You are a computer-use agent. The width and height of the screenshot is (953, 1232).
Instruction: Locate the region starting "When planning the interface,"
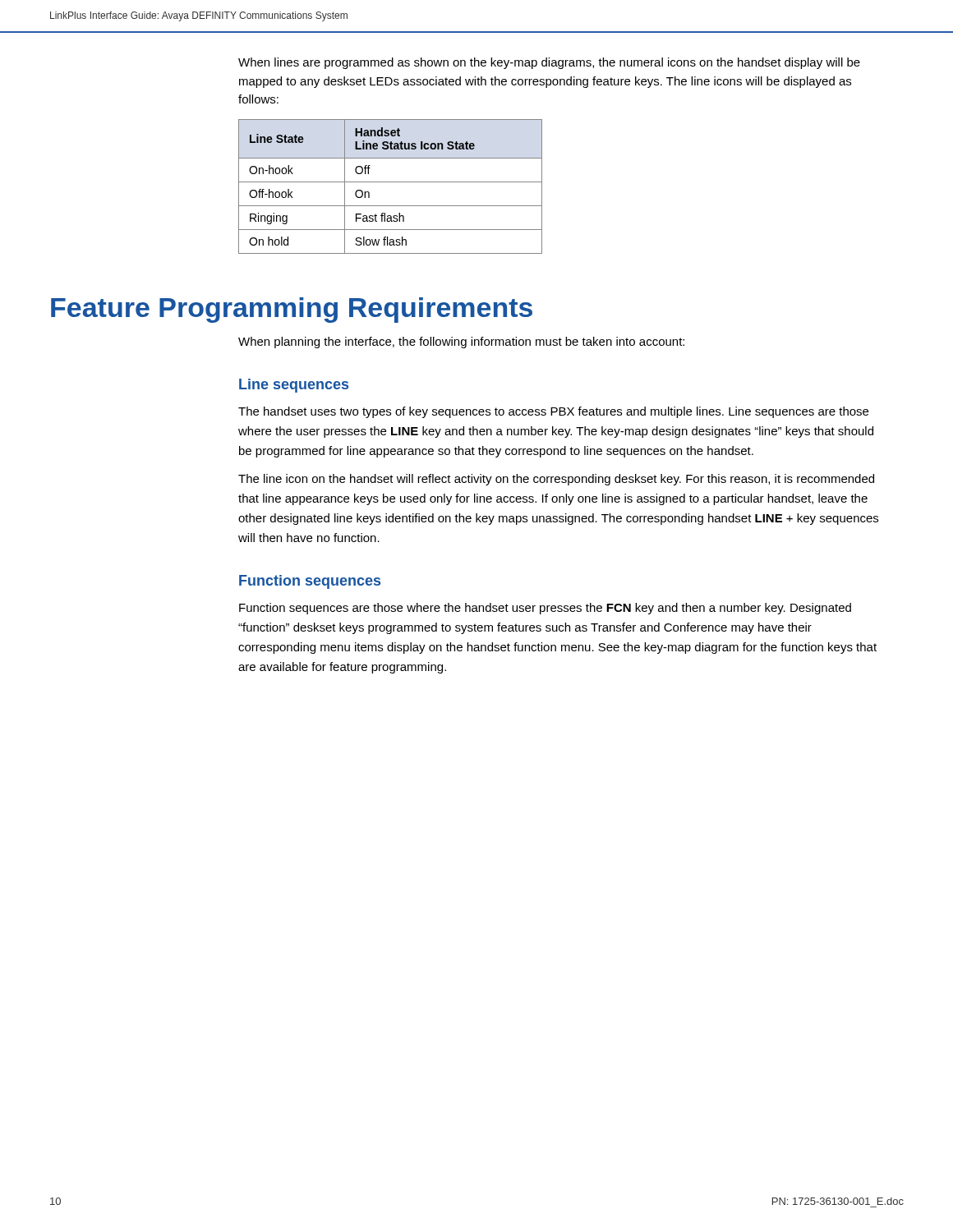tap(462, 342)
